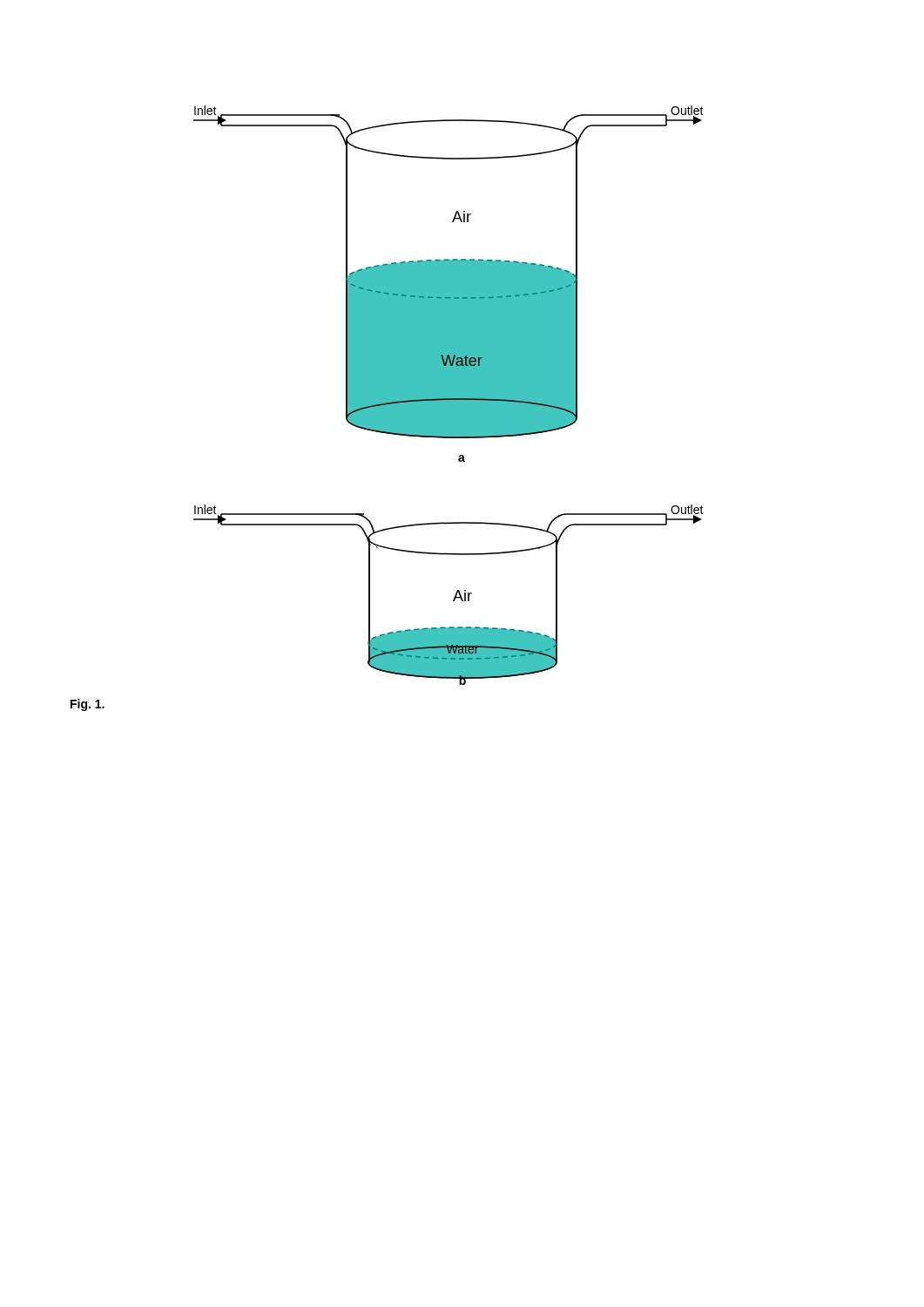Click on the engineering diagram

pos(462,370)
